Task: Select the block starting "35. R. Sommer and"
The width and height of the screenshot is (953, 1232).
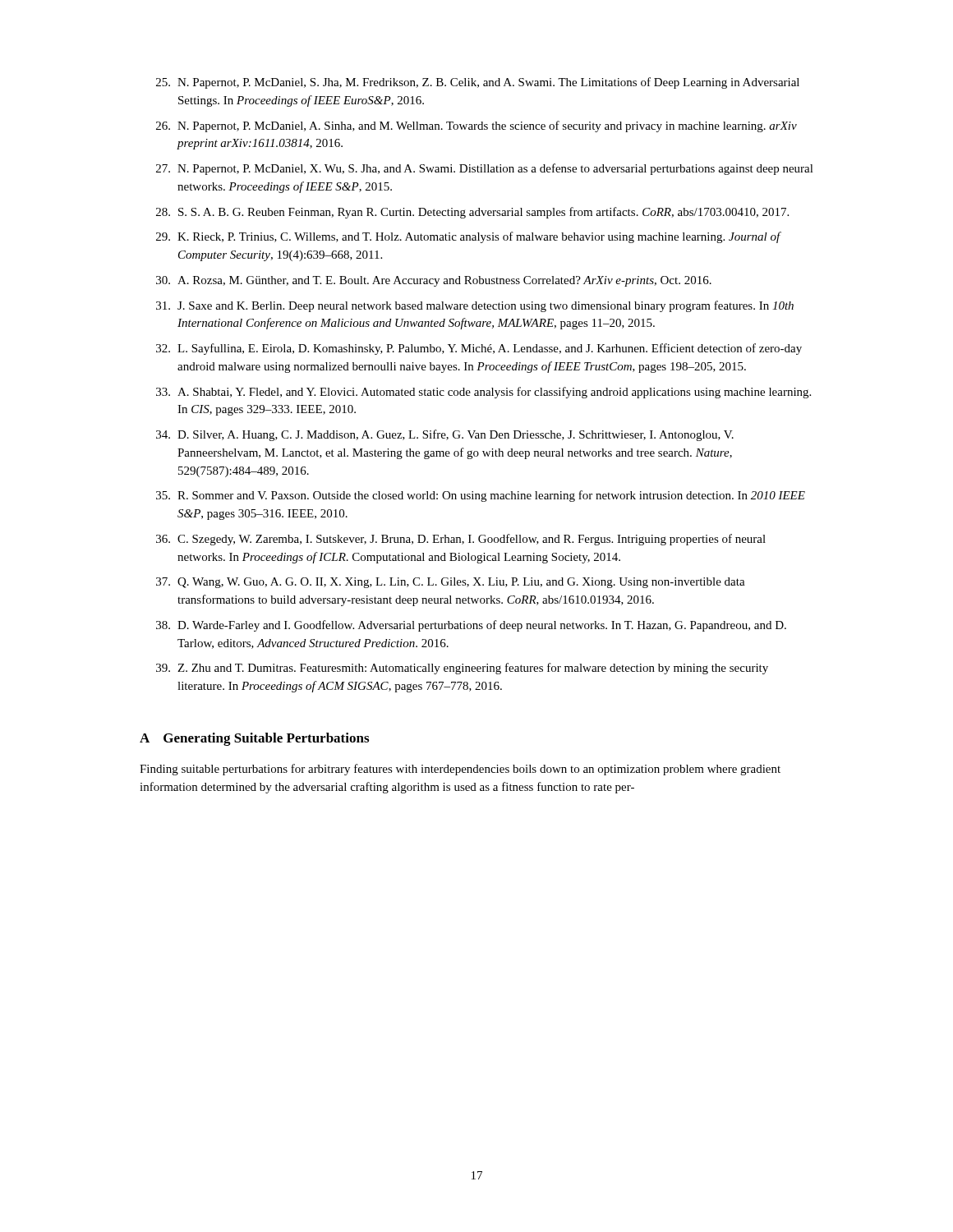Action: coord(476,505)
